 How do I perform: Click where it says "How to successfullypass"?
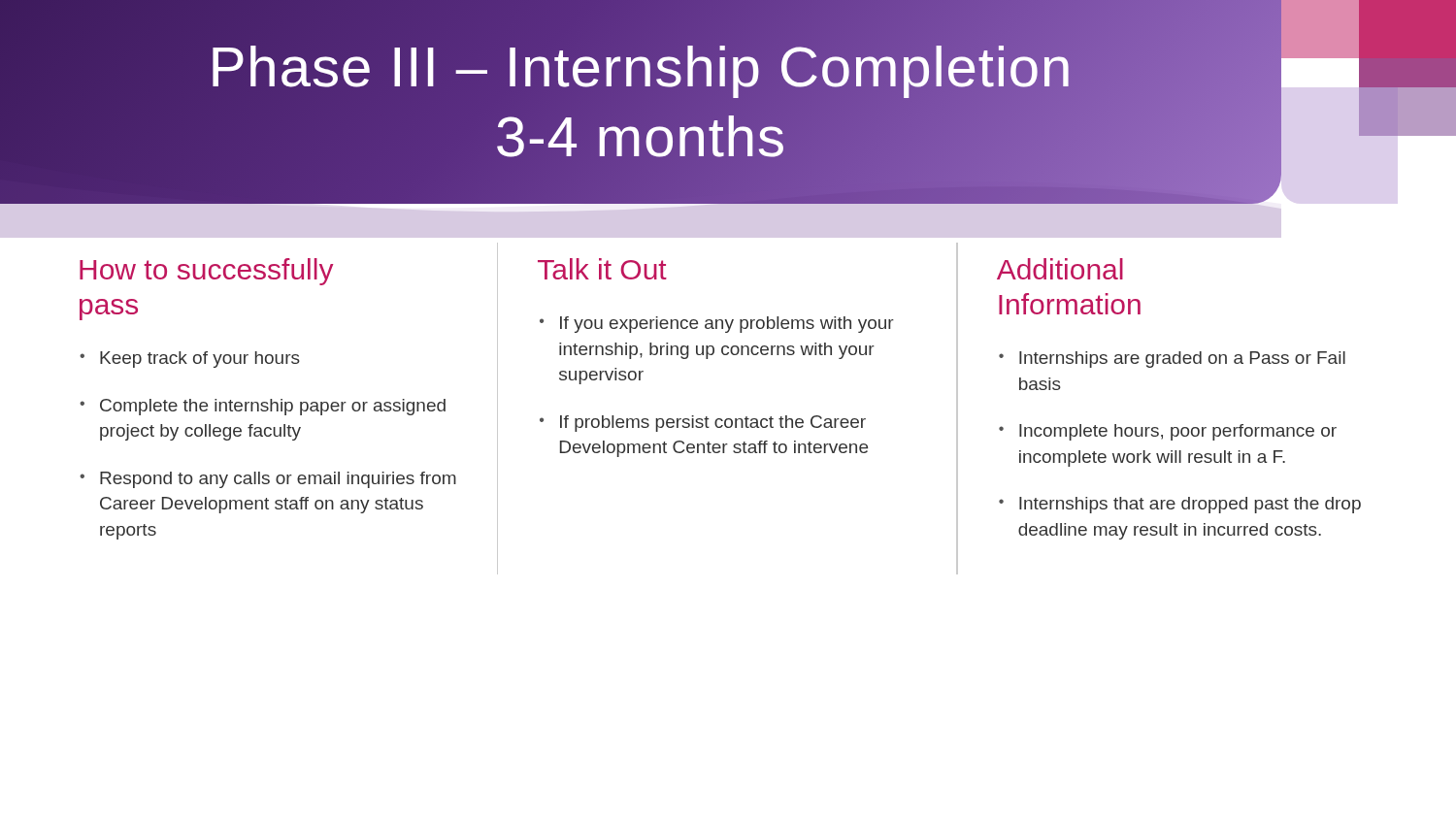pyautogui.click(x=206, y=287)
